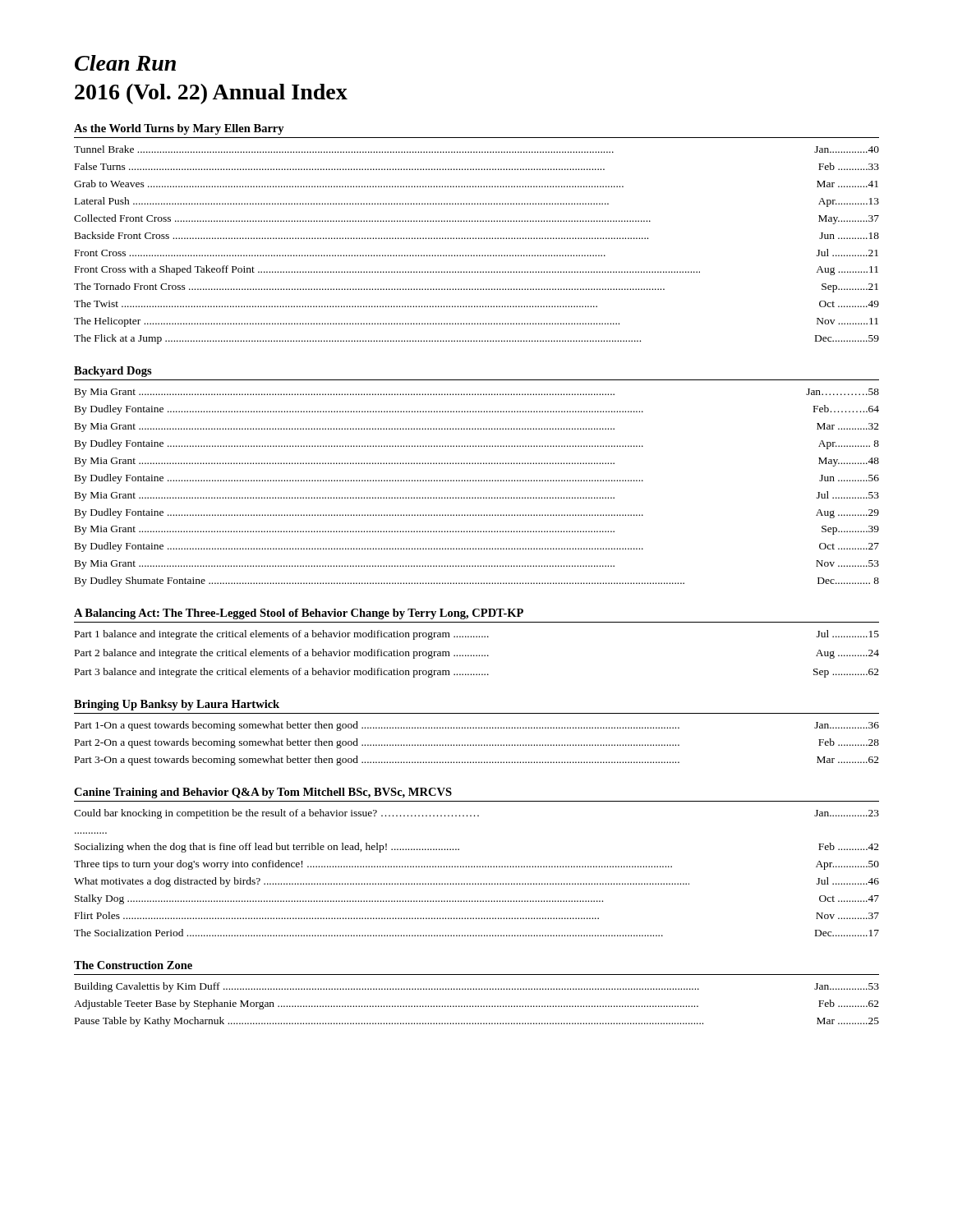This screenshot has width=953, height=1232.
Task: Point to the passage starting "What motivates a dog"
Action: pyautogui.click(x=476, y=882)
